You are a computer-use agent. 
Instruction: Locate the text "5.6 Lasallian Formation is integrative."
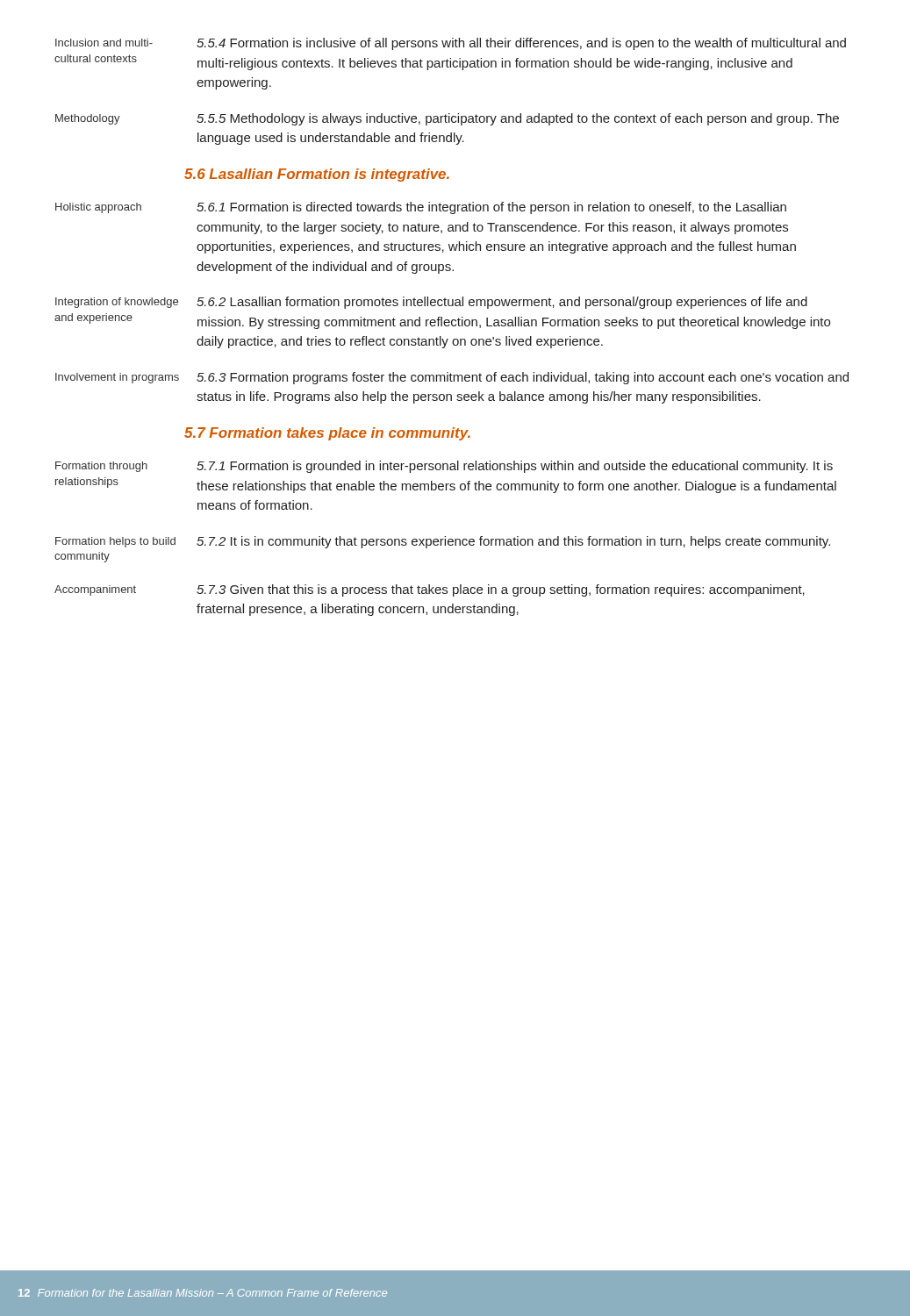(317, 174)
